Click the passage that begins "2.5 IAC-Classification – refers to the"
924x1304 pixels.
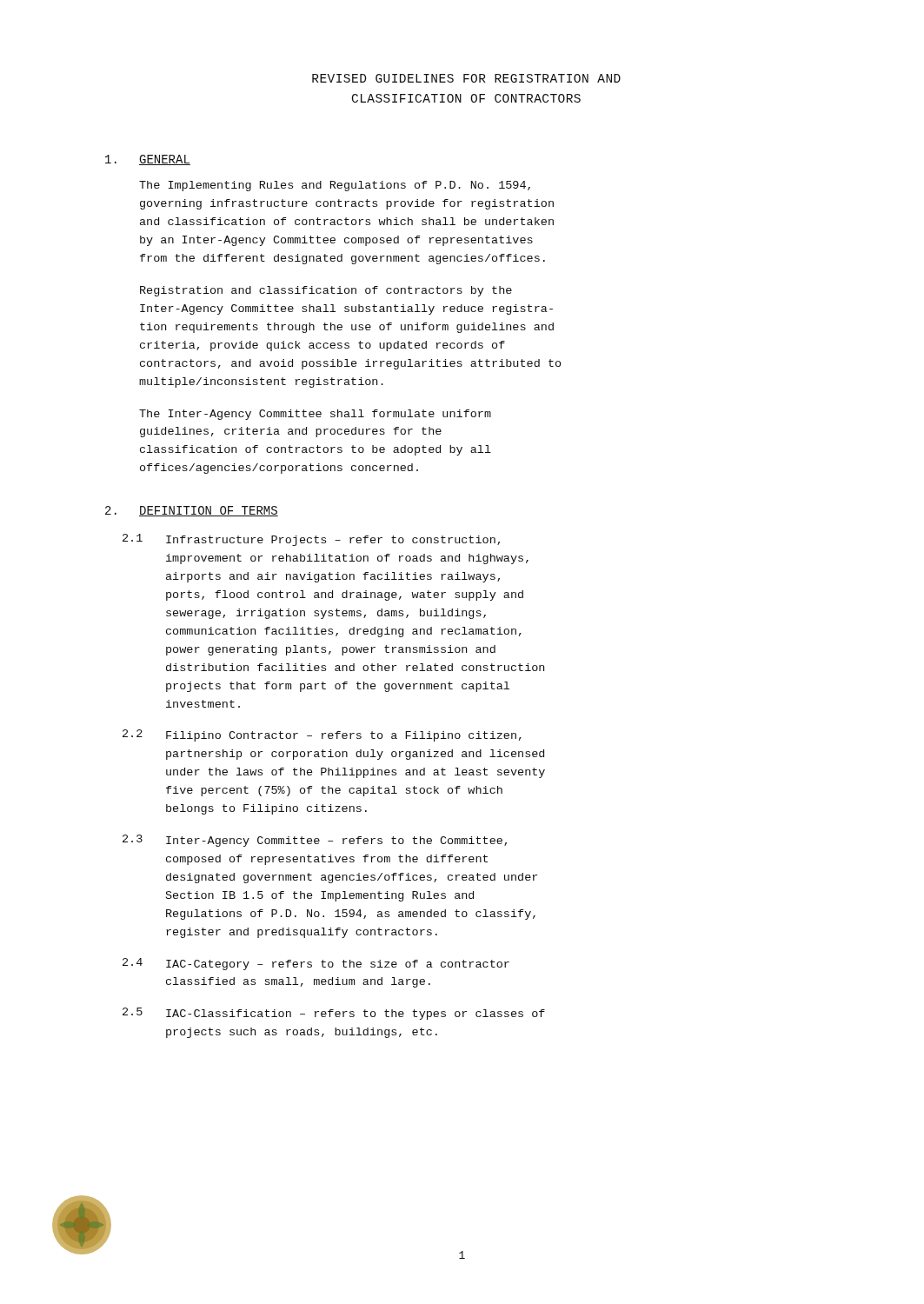pyautogui.click(x=475, y=1024)
